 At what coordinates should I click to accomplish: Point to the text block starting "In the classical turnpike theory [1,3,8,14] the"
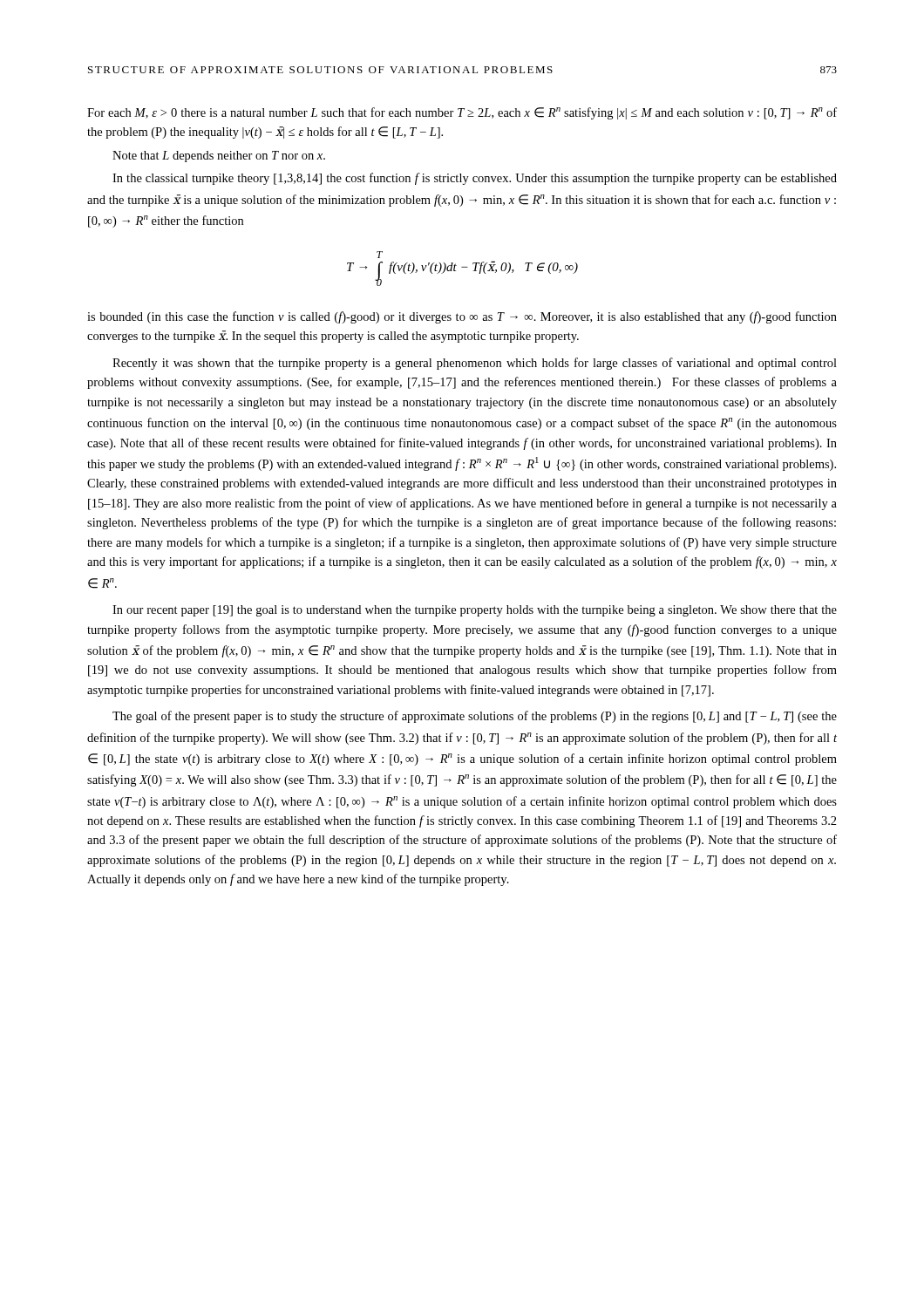462,199
